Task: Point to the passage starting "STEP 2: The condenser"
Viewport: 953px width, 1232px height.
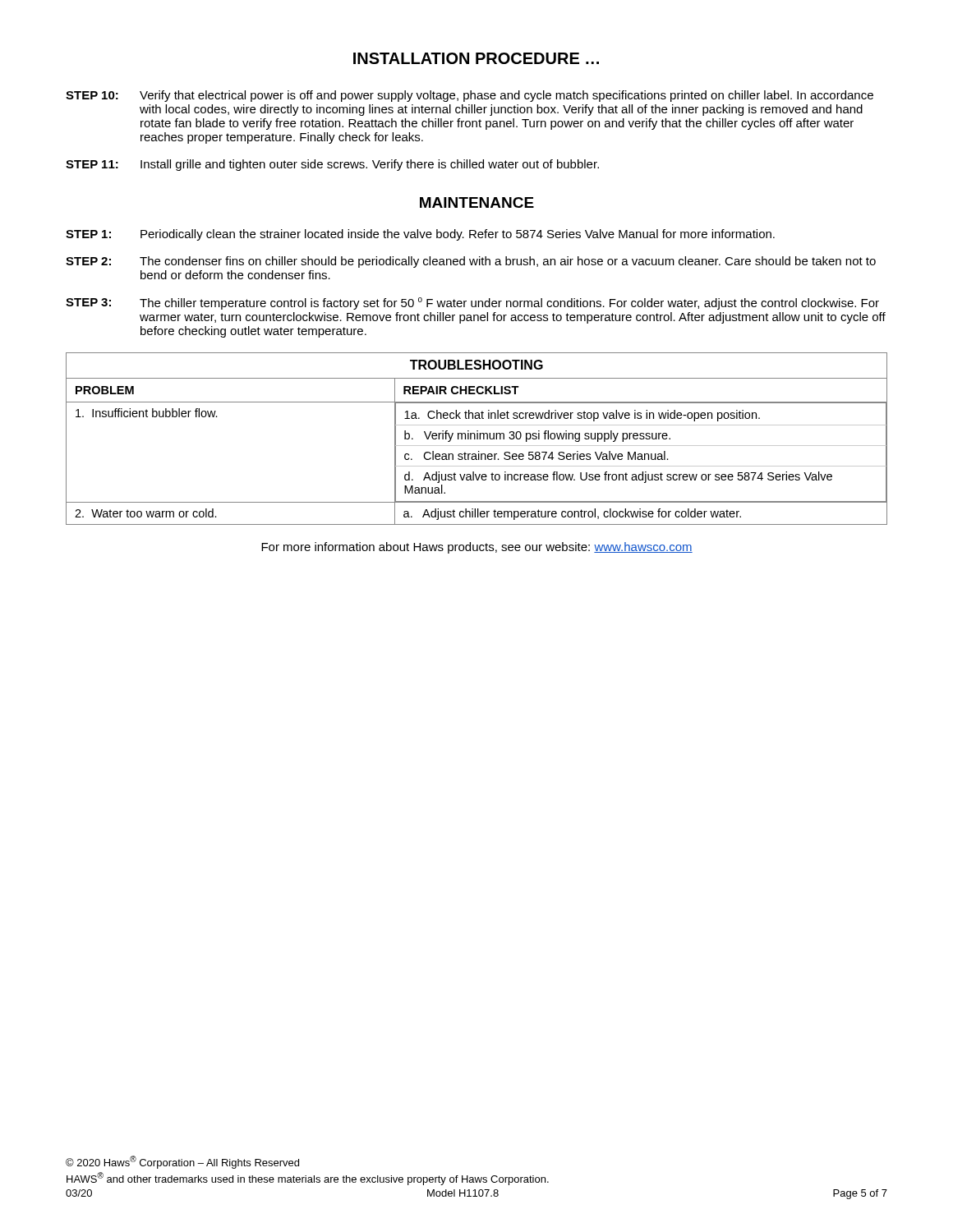Action: 476,268
